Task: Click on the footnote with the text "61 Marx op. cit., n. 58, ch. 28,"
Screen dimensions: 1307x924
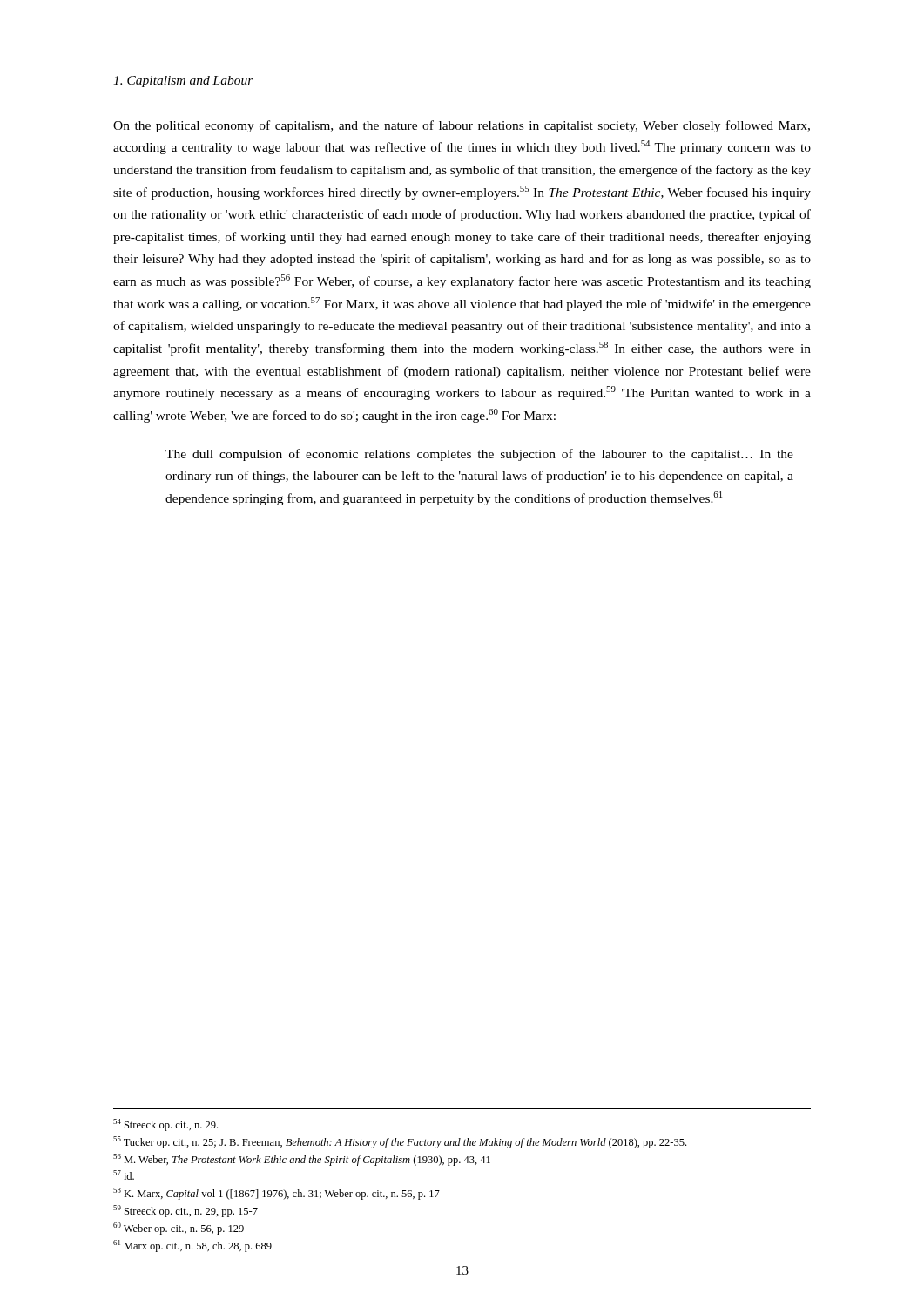Action: tap(192, 1245)
